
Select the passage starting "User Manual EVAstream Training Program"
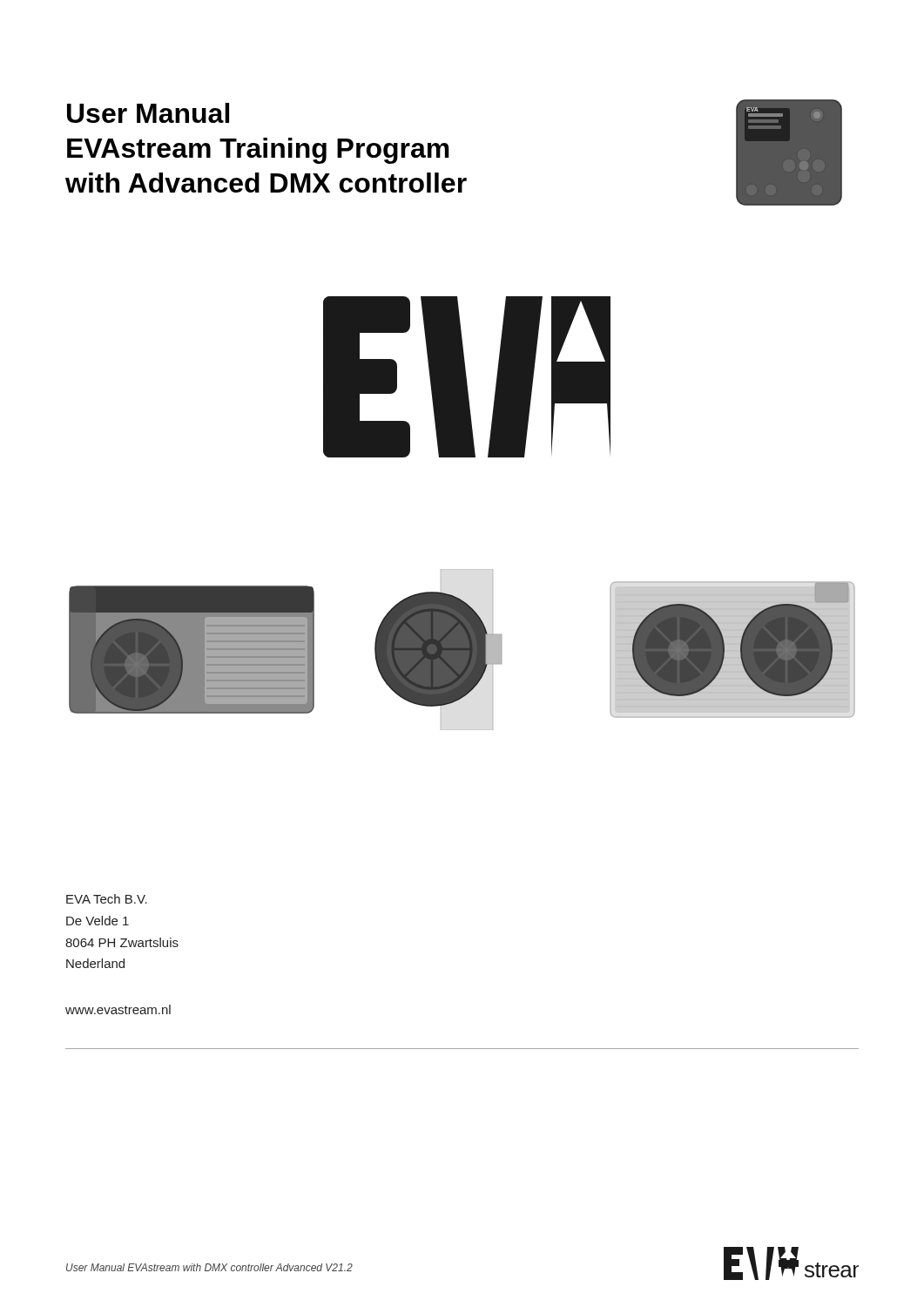[292, 148]
